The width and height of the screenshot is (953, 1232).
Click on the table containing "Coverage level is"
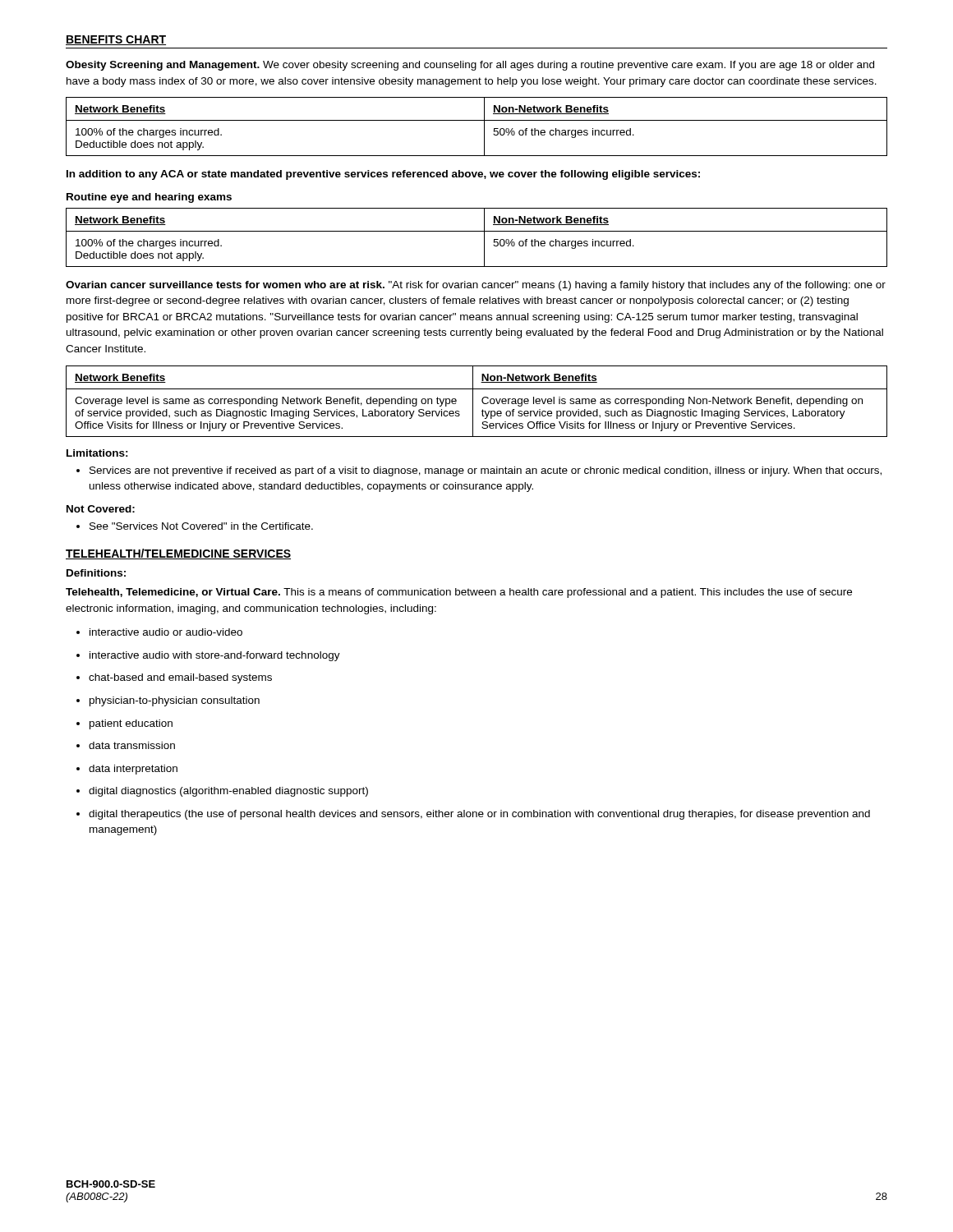point(476,401)
